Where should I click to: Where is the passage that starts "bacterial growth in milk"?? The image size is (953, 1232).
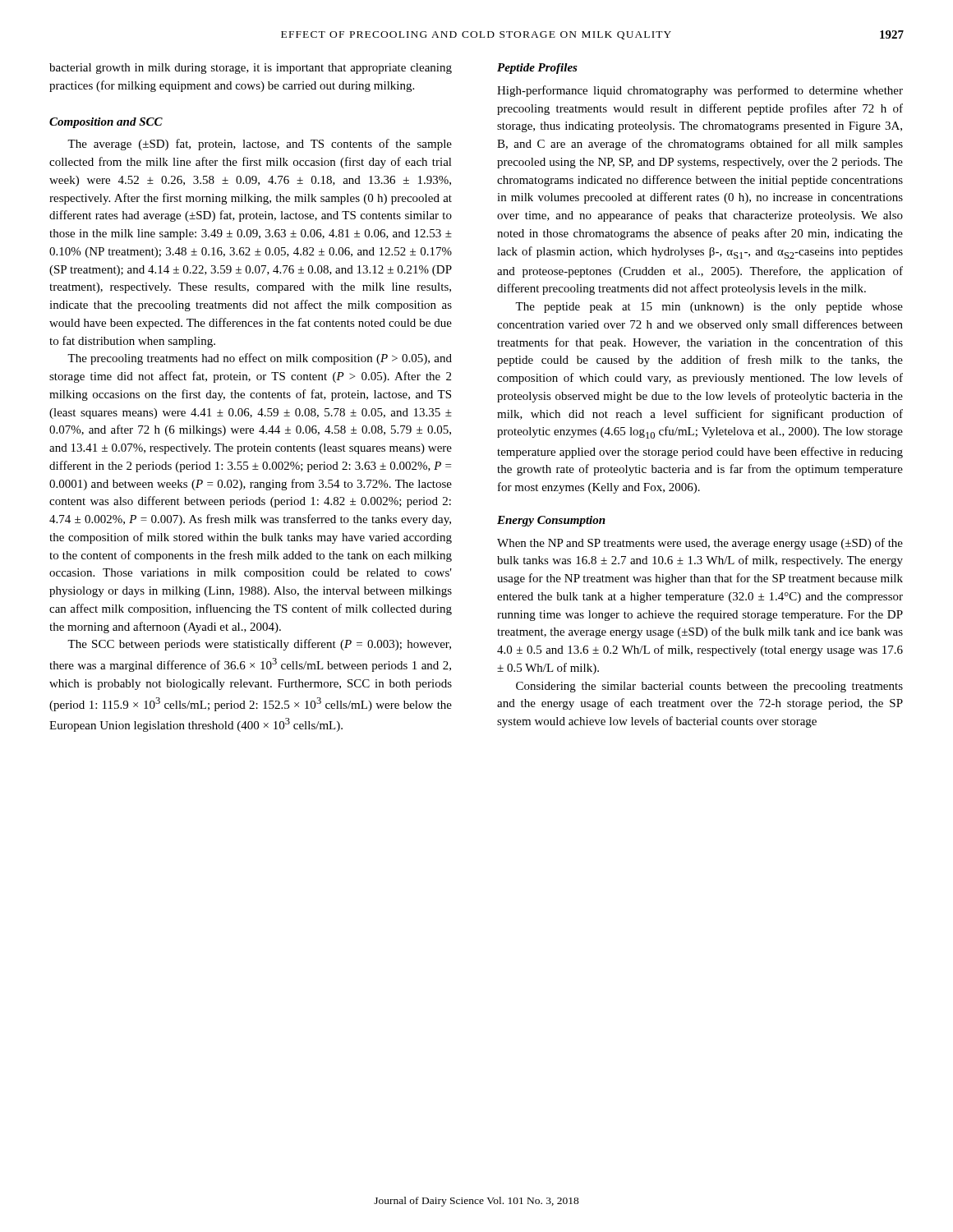251,77
